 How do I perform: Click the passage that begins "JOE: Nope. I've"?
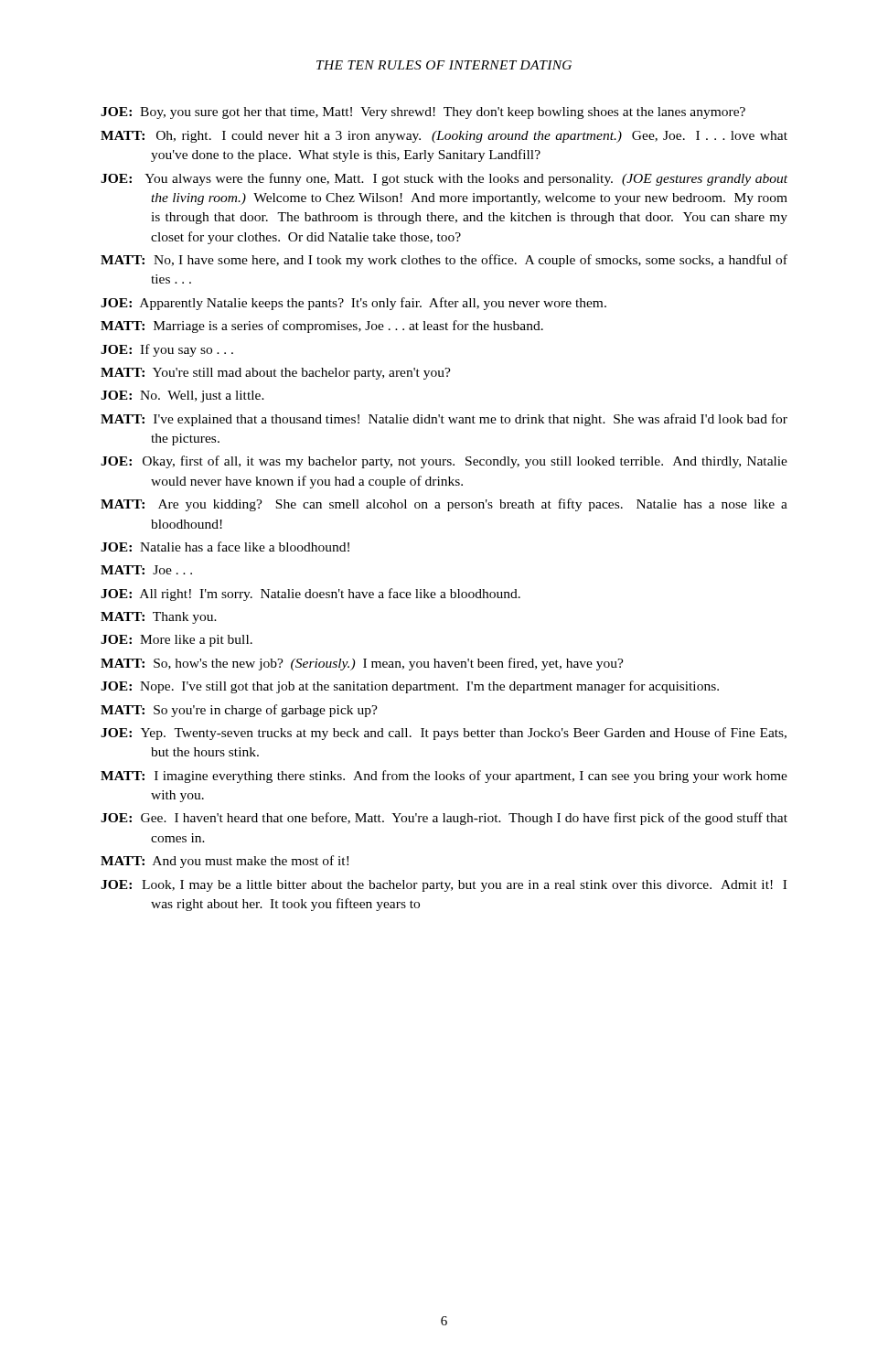pyautogui.click(x=410, y=686)
